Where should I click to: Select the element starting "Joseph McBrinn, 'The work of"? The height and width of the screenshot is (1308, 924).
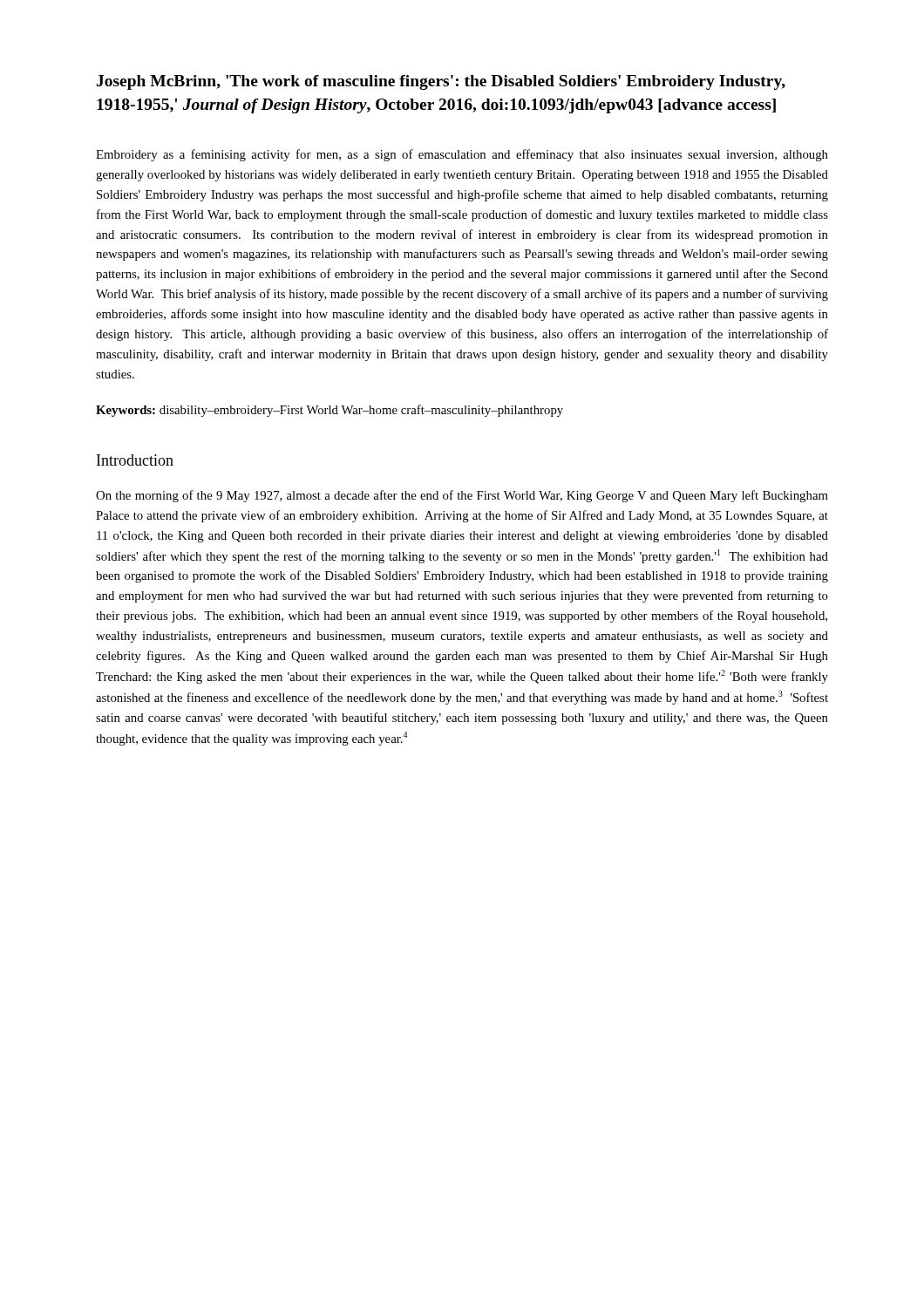(x=462, y=93)
